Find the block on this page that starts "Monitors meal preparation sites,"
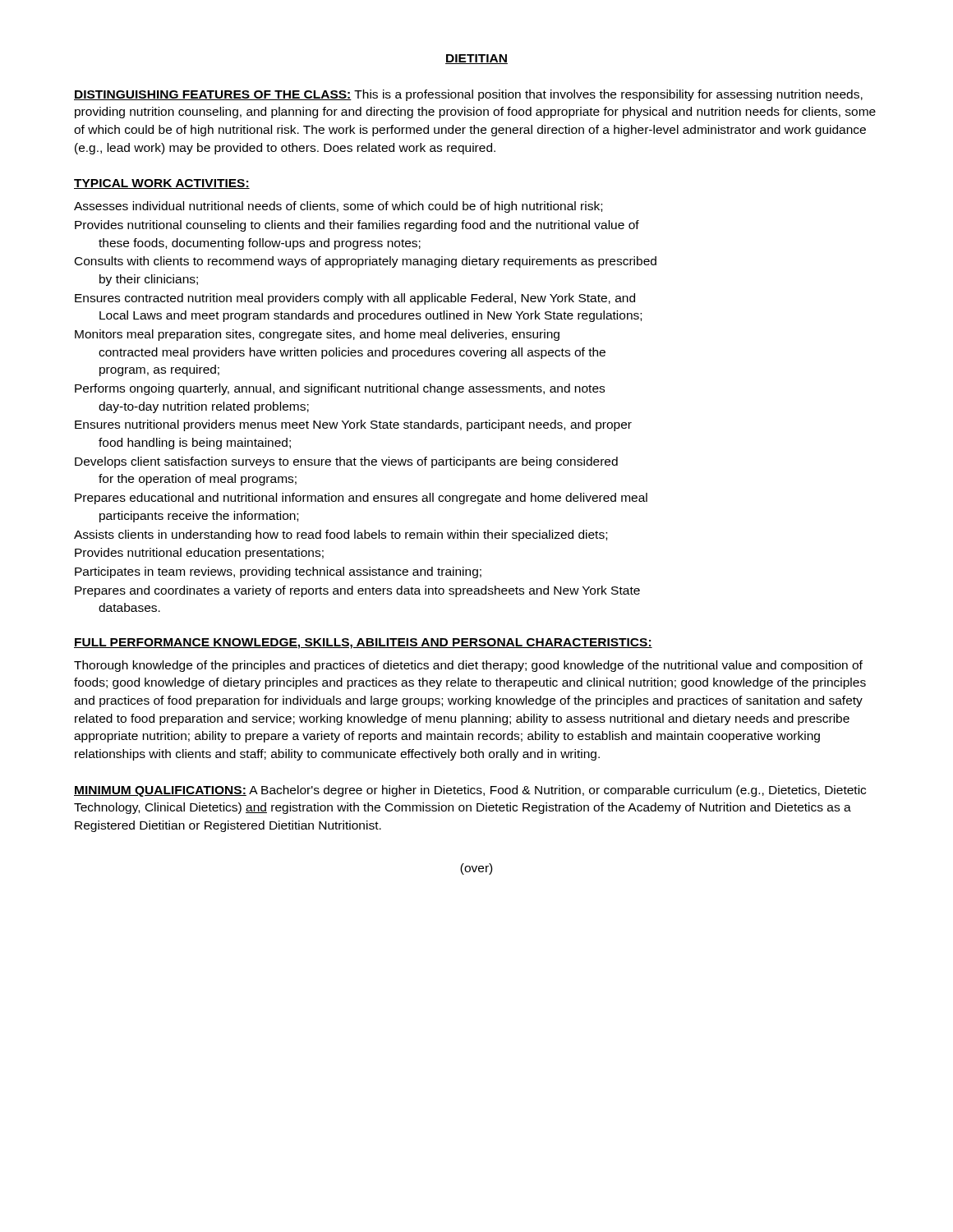This screenshot has width=953, height=1232. [340, 353]
